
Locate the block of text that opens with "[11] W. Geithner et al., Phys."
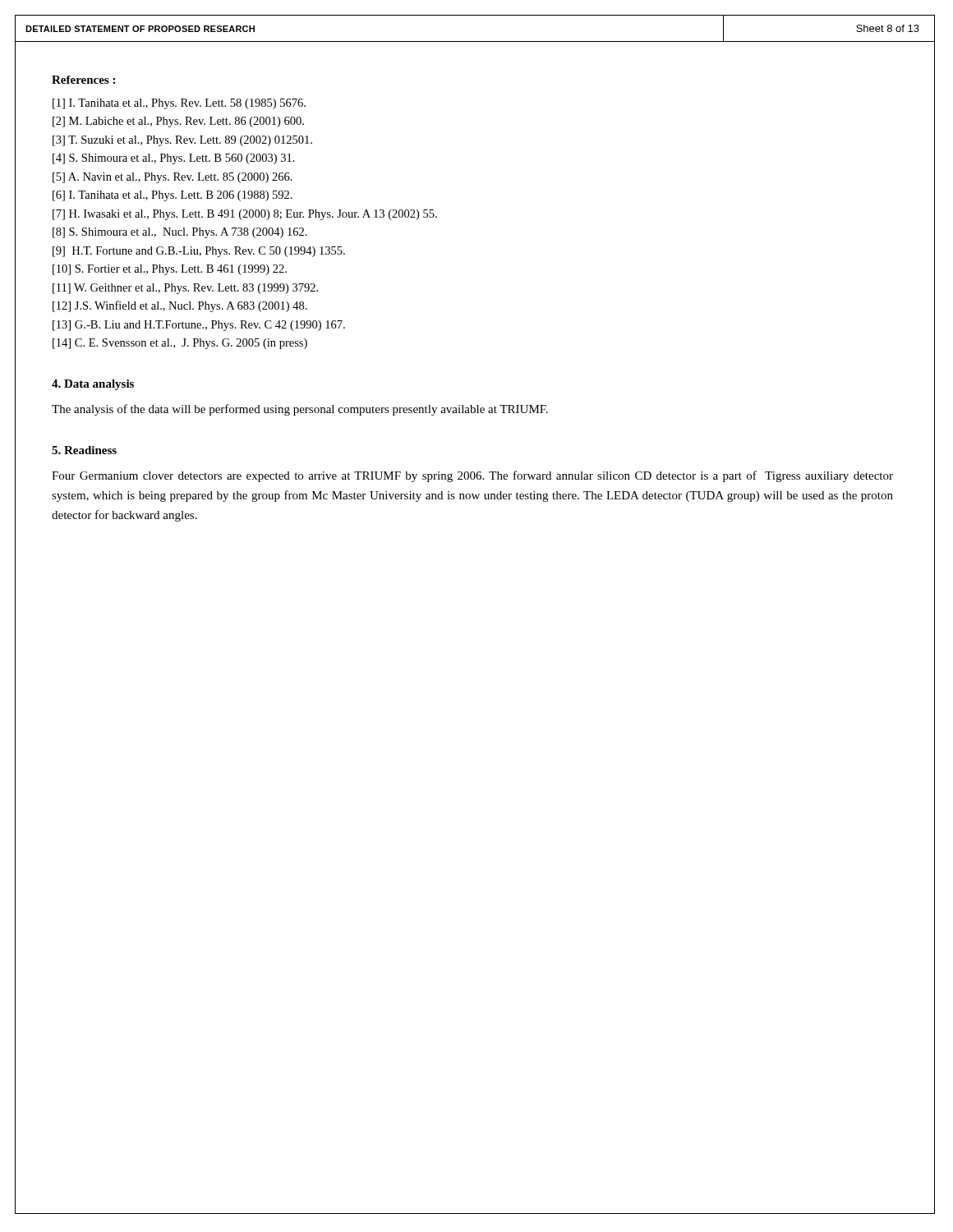[185, 287]
